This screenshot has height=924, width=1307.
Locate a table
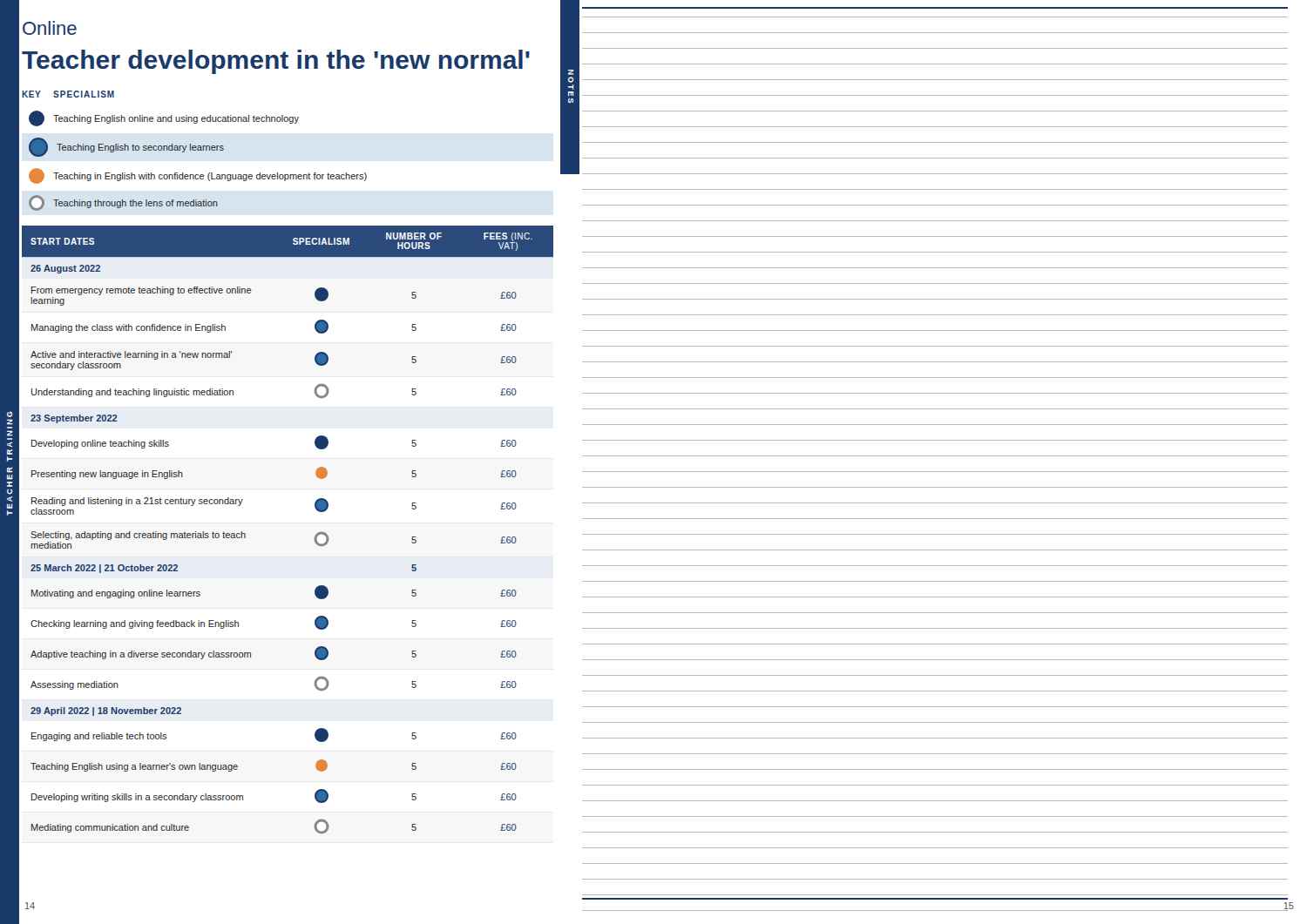(x=288, y=534)
